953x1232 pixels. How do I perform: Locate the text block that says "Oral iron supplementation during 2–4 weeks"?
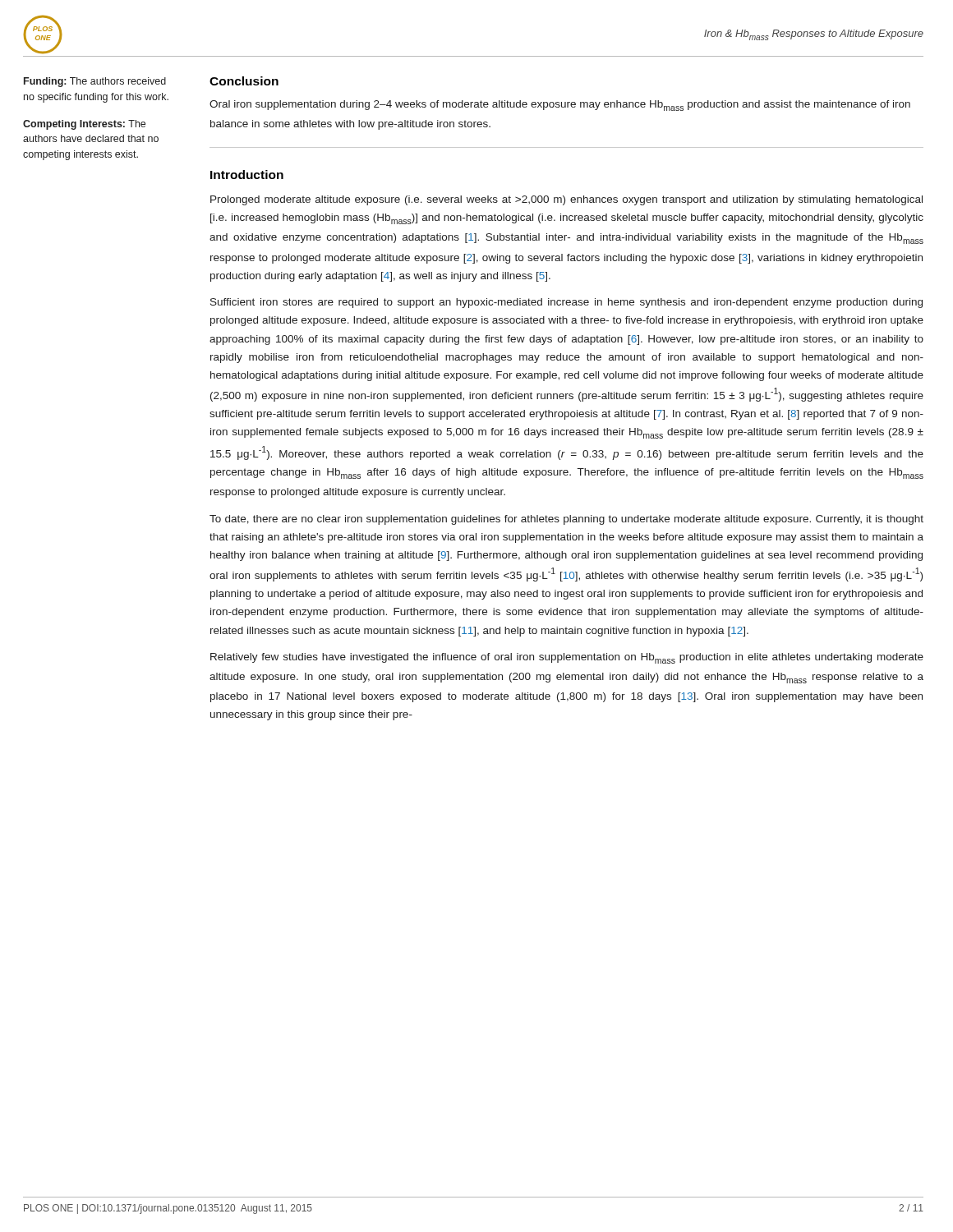560,114
